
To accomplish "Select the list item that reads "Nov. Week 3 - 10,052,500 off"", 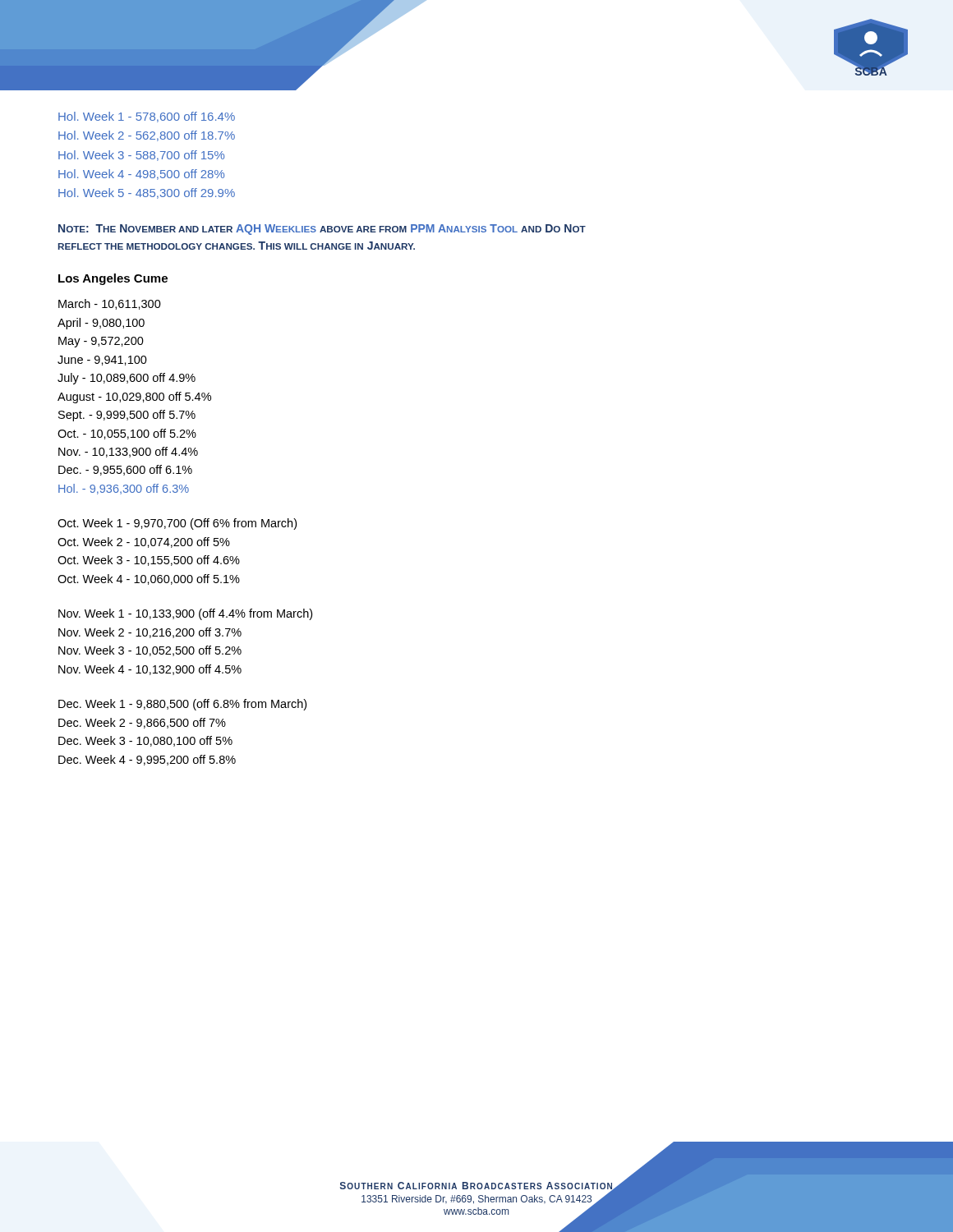I will [x=150, y=651].
